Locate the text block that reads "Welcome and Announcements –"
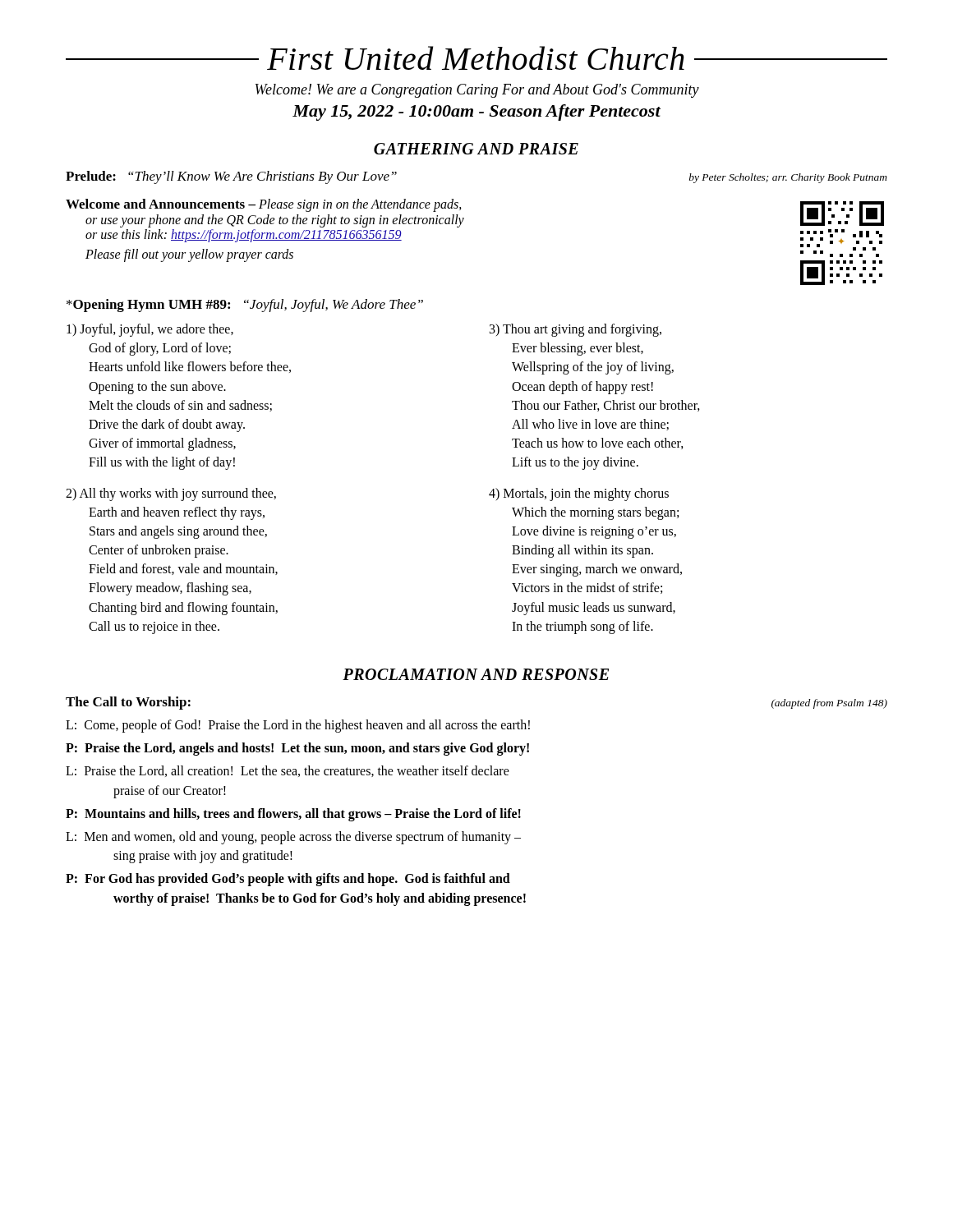Viewport: 953px width, 1232px height. [476, 242]
